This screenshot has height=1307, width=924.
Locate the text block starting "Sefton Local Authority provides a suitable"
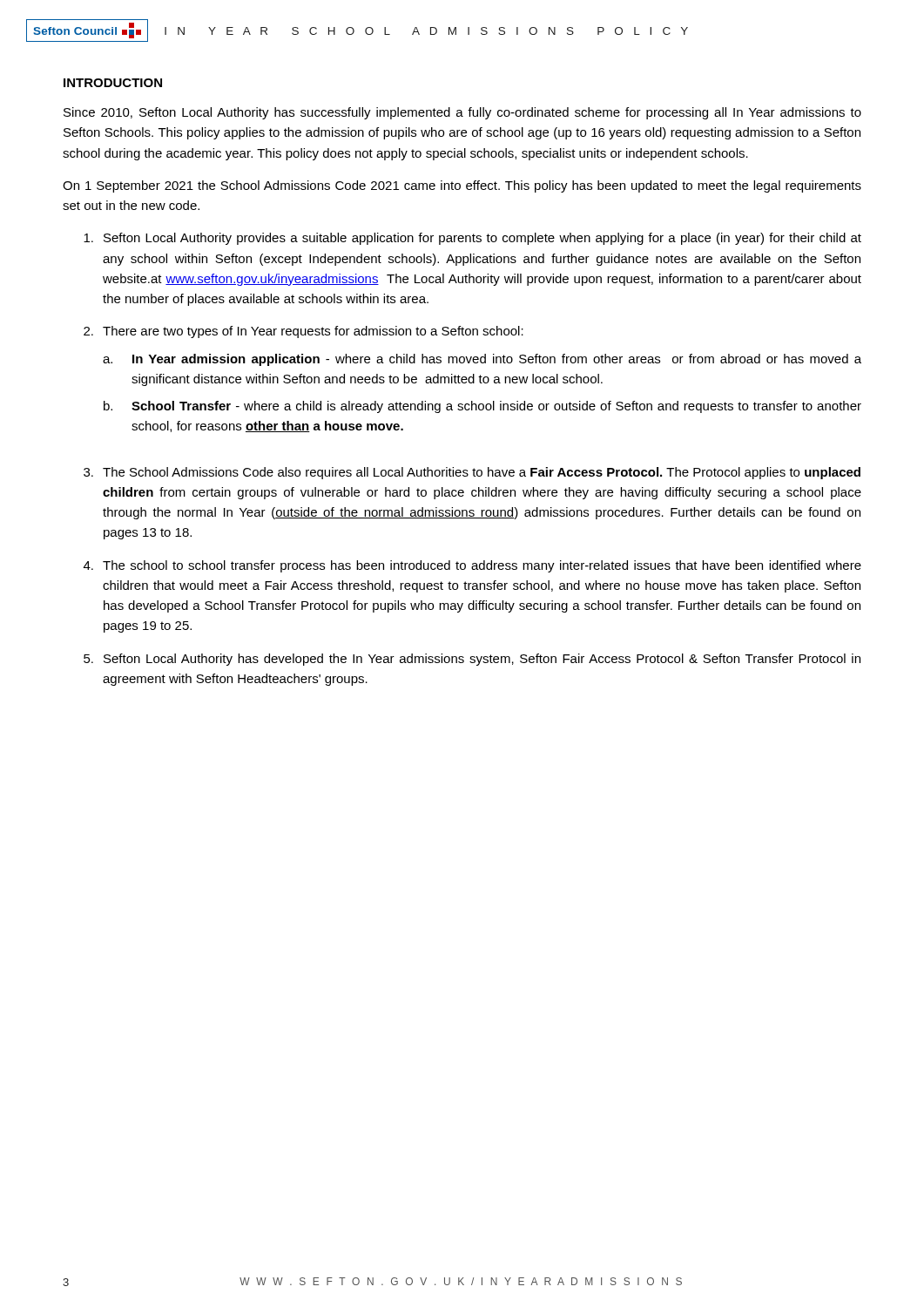pos(462,268)
